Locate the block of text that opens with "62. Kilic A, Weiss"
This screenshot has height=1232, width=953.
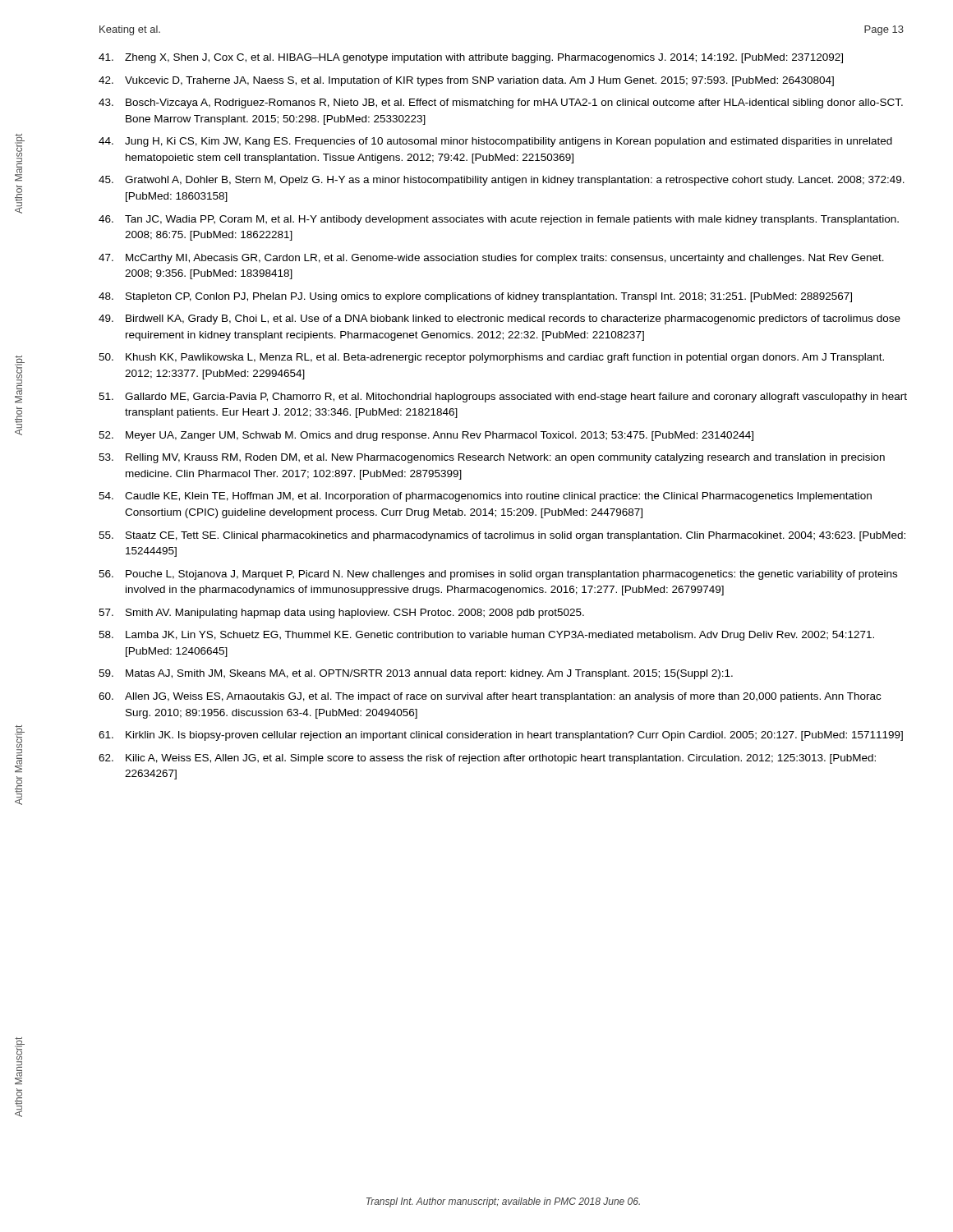503,766
